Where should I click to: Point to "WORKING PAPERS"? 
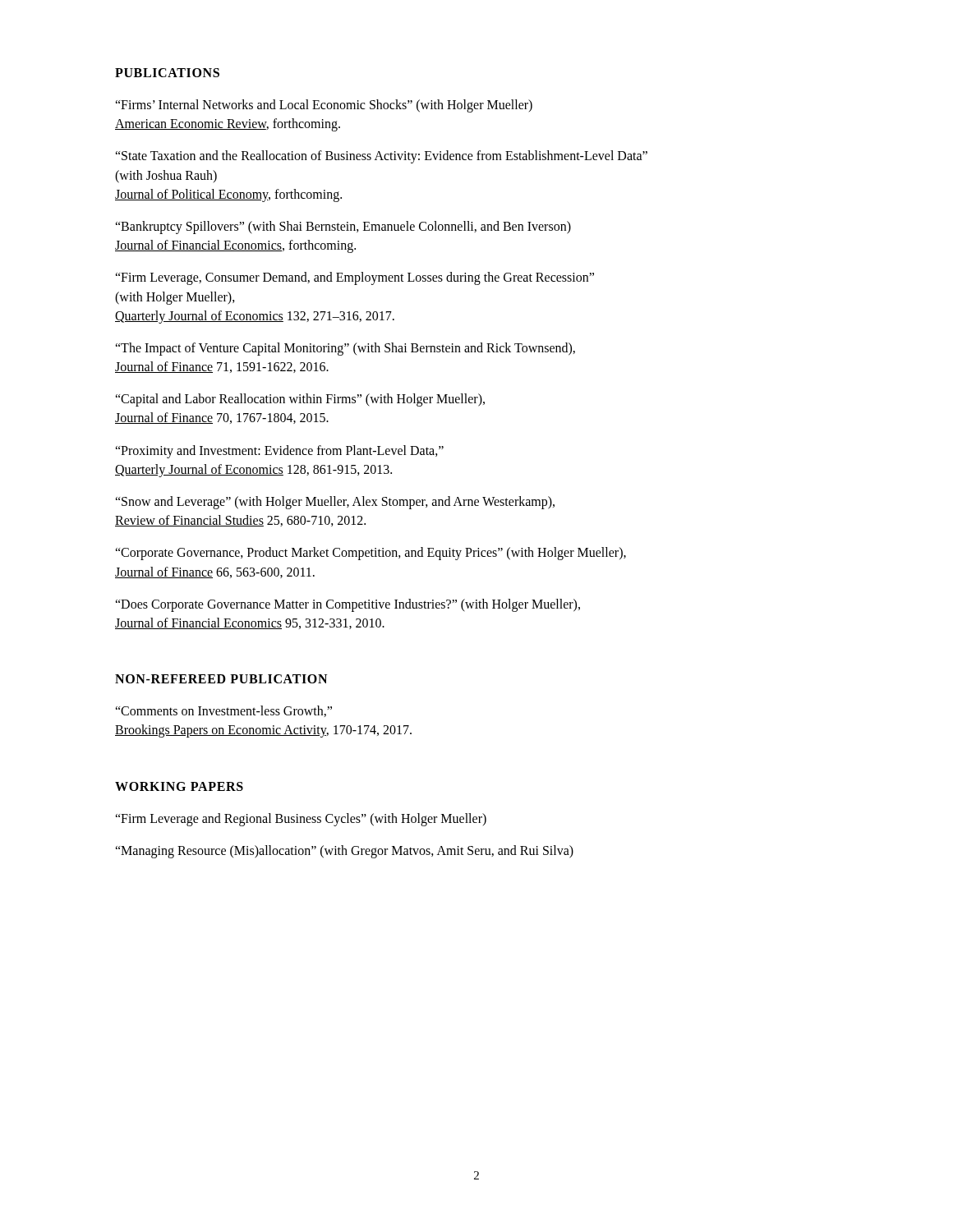click(x=179, y=786)
